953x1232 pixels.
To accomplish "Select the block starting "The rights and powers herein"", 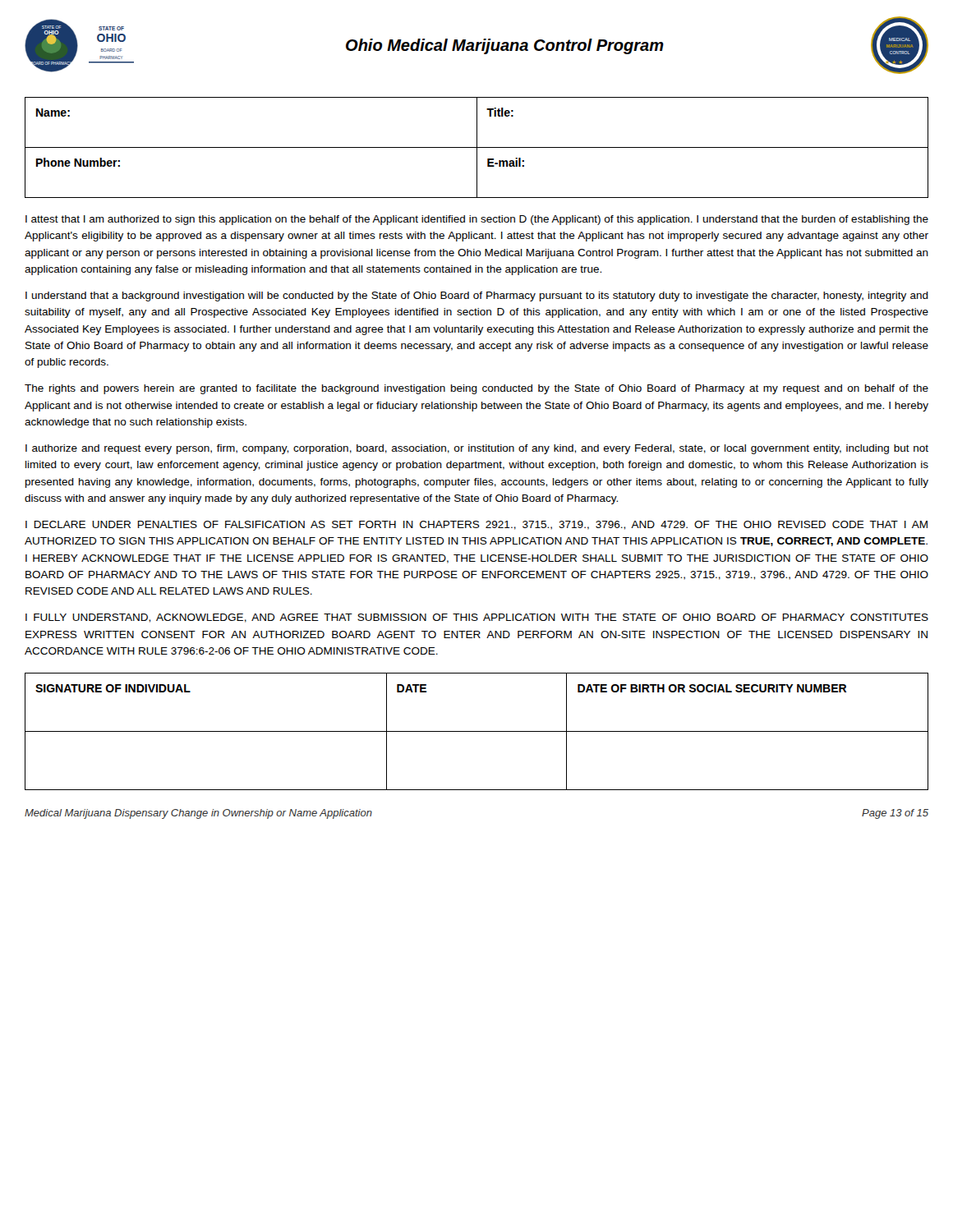I will pos(476,405).
